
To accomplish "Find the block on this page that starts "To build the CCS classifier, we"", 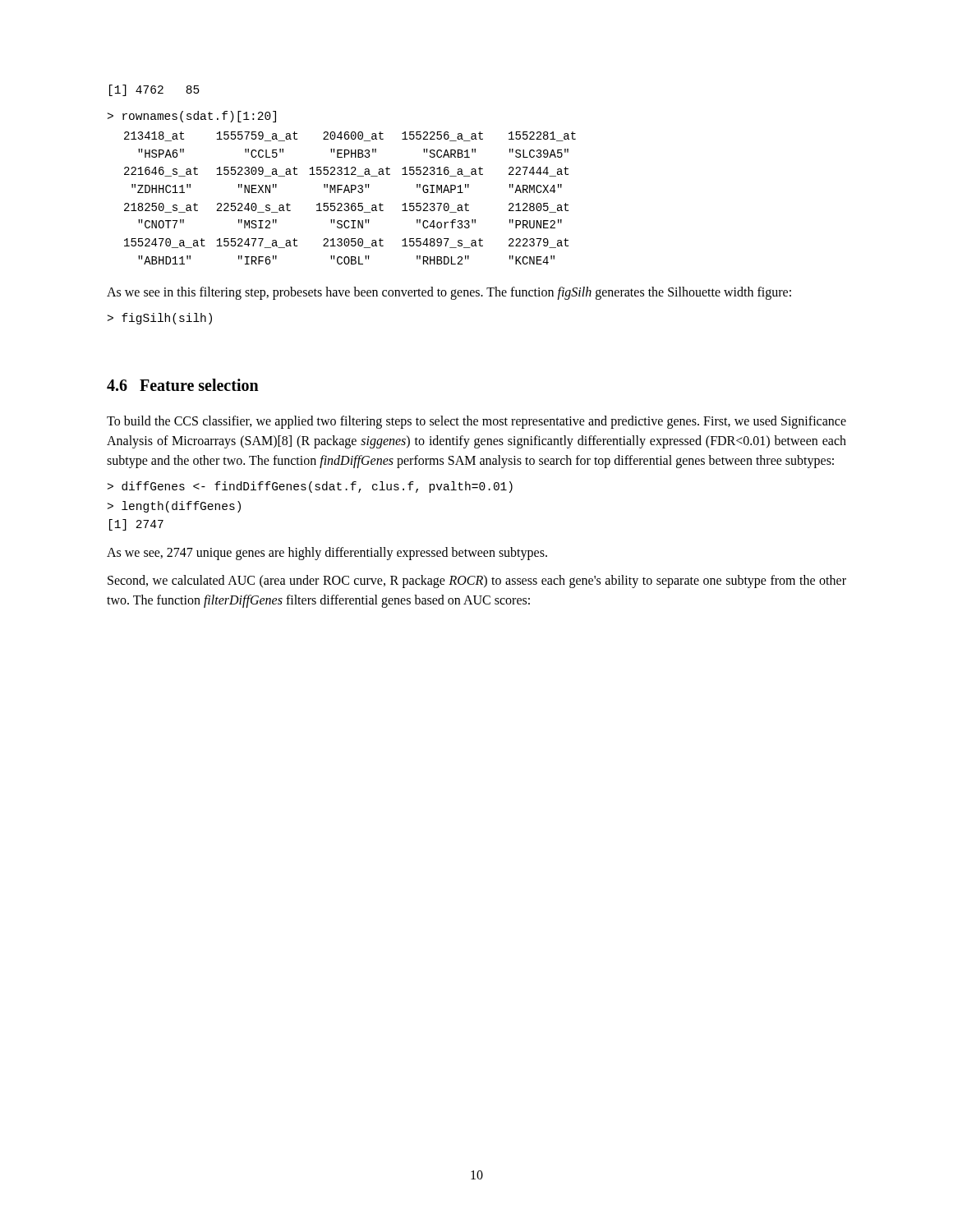I will (x=476, y=441).
